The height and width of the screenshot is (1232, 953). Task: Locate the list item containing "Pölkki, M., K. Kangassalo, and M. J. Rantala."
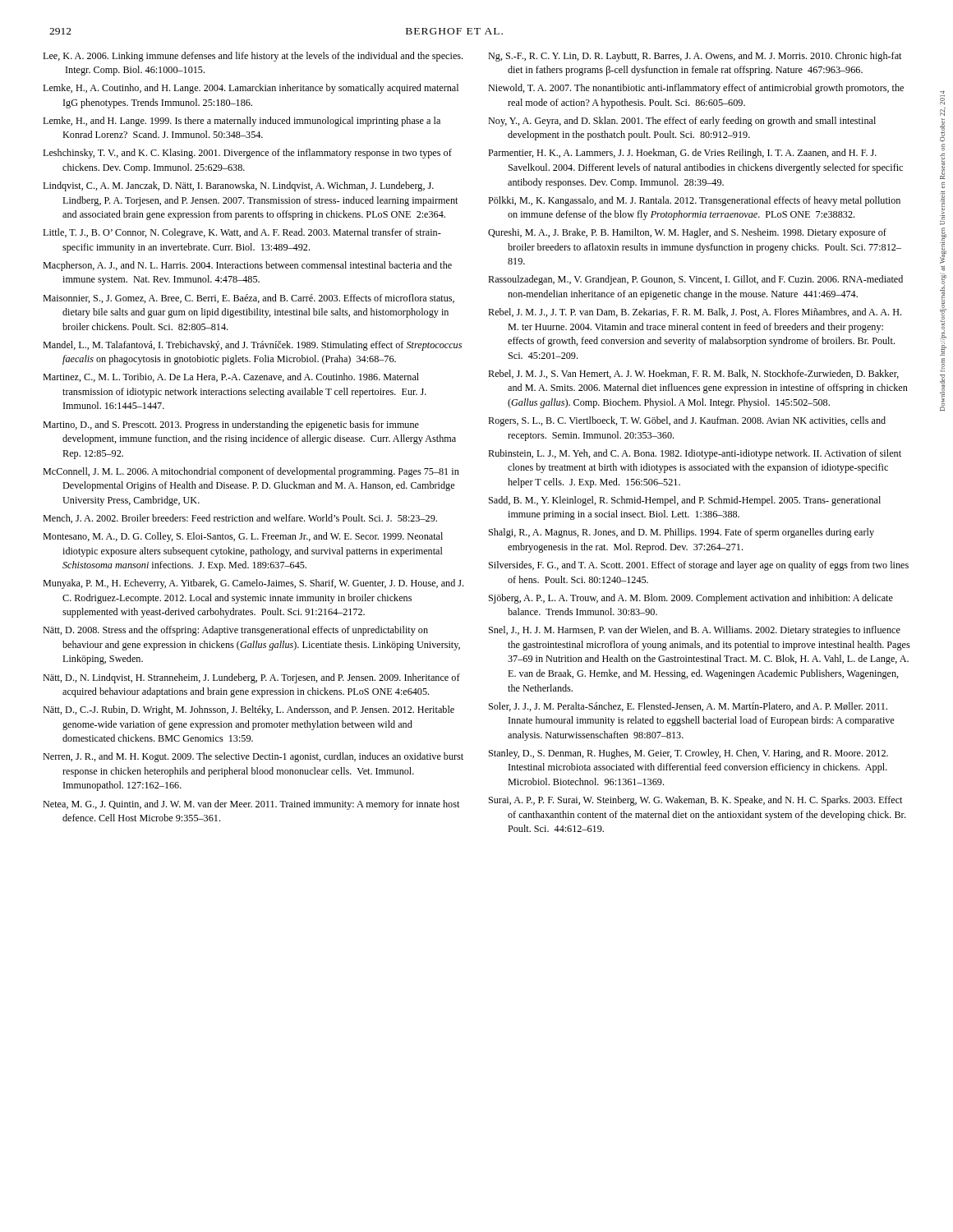[x=694, y=207]
